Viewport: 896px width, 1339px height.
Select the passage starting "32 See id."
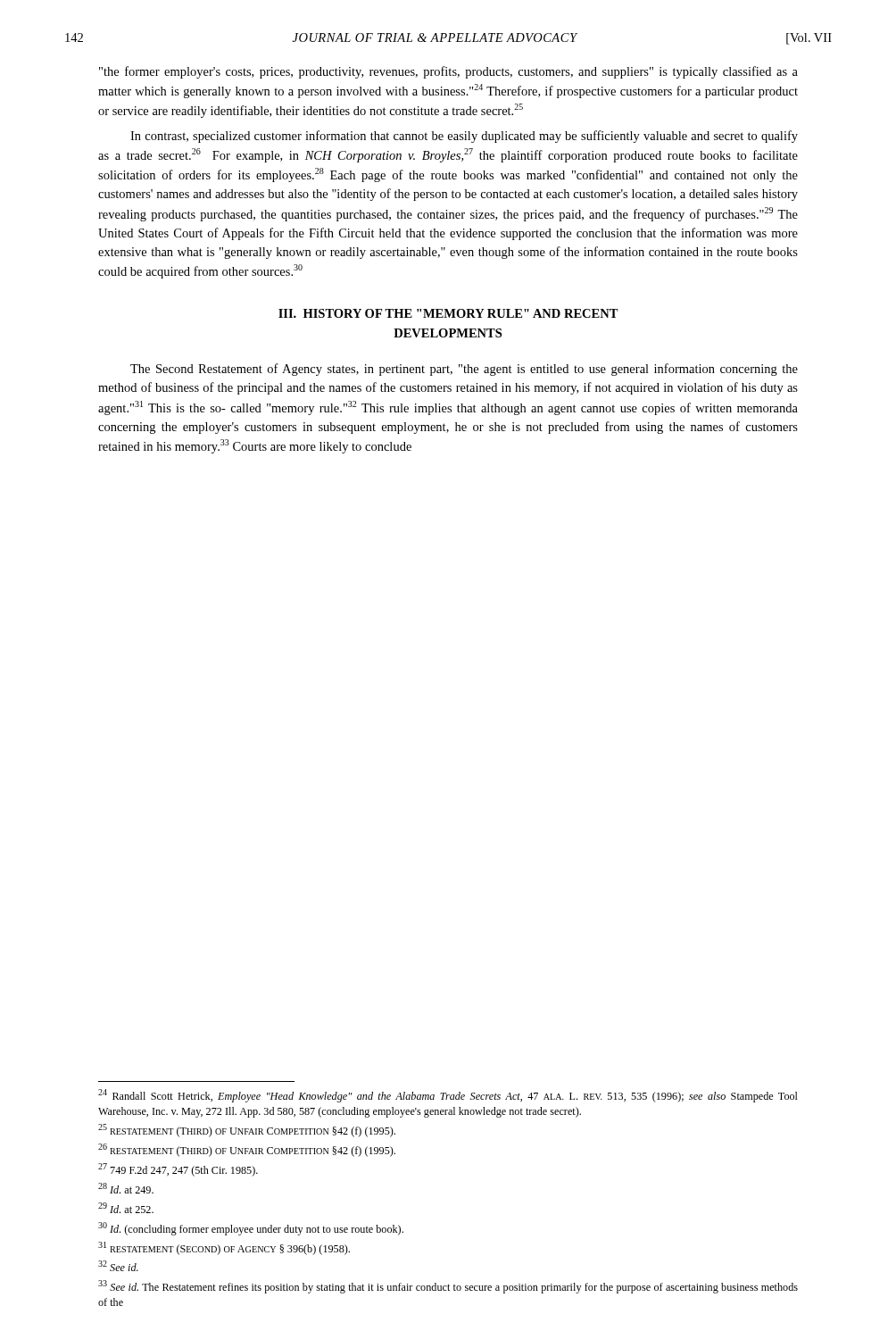118,1267
